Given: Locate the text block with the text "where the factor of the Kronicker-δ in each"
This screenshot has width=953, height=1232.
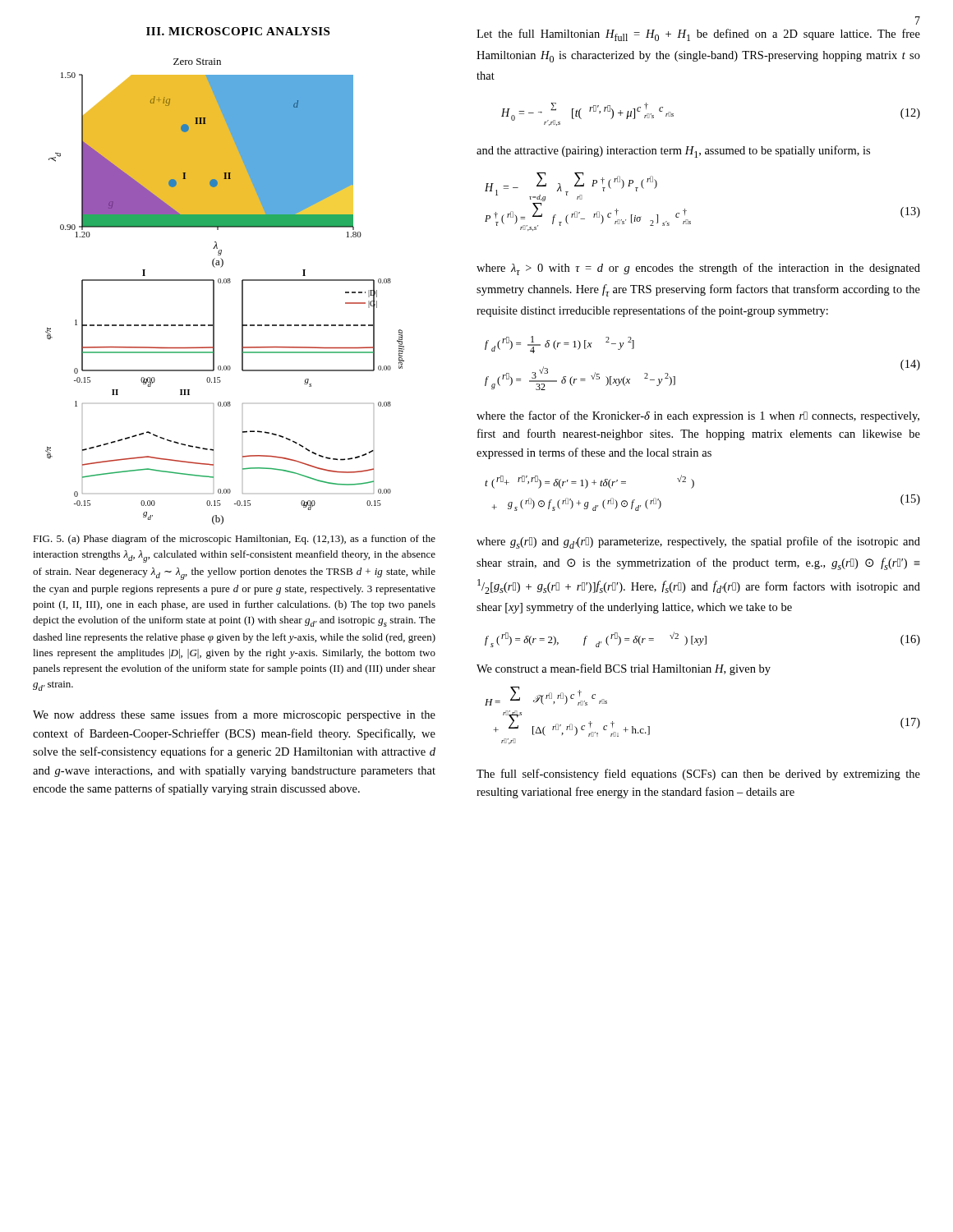Looking at the screenshot, I should (x=698, y=434).
